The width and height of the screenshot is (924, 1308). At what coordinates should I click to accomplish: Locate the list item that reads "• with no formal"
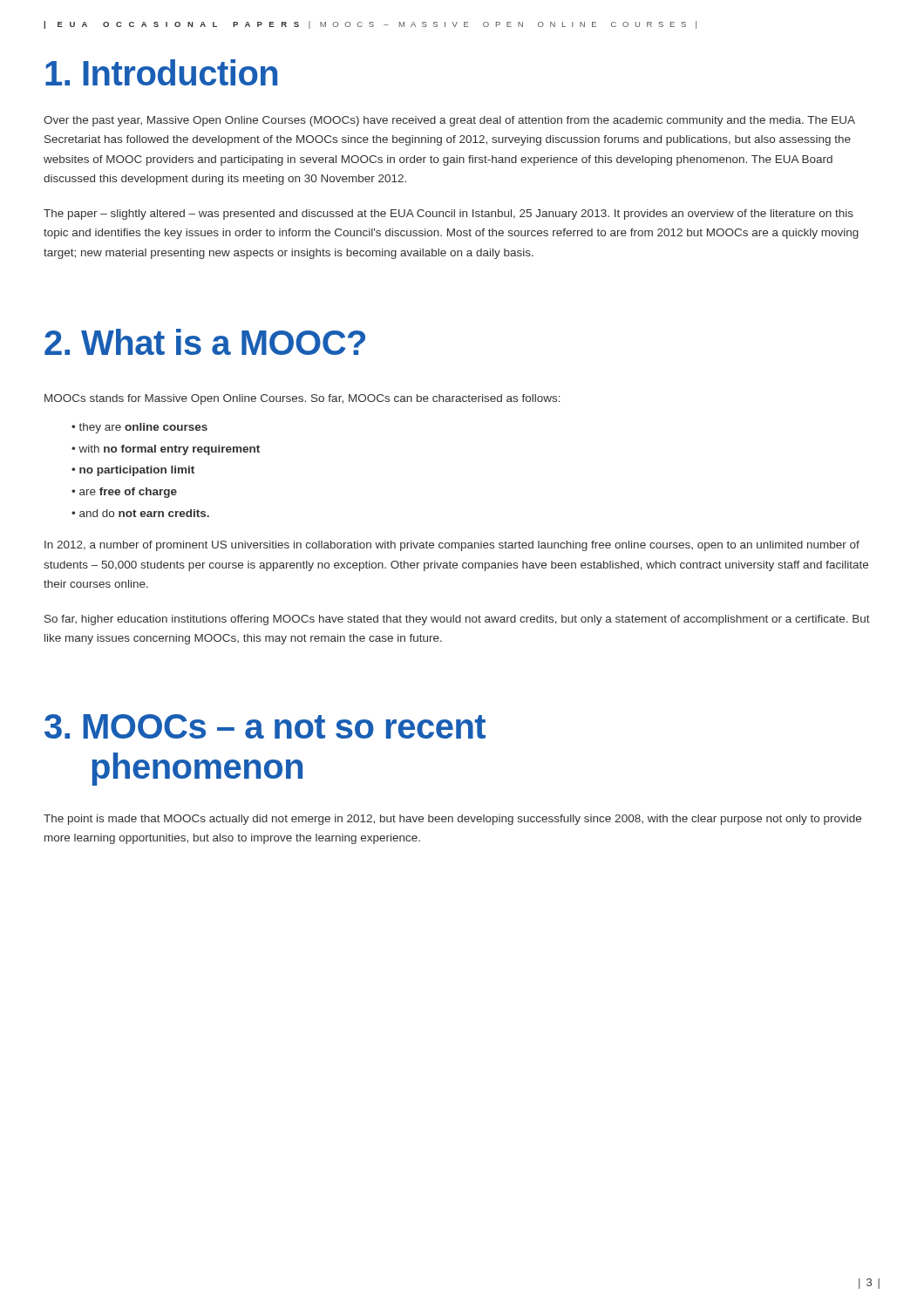pos(166,448)
